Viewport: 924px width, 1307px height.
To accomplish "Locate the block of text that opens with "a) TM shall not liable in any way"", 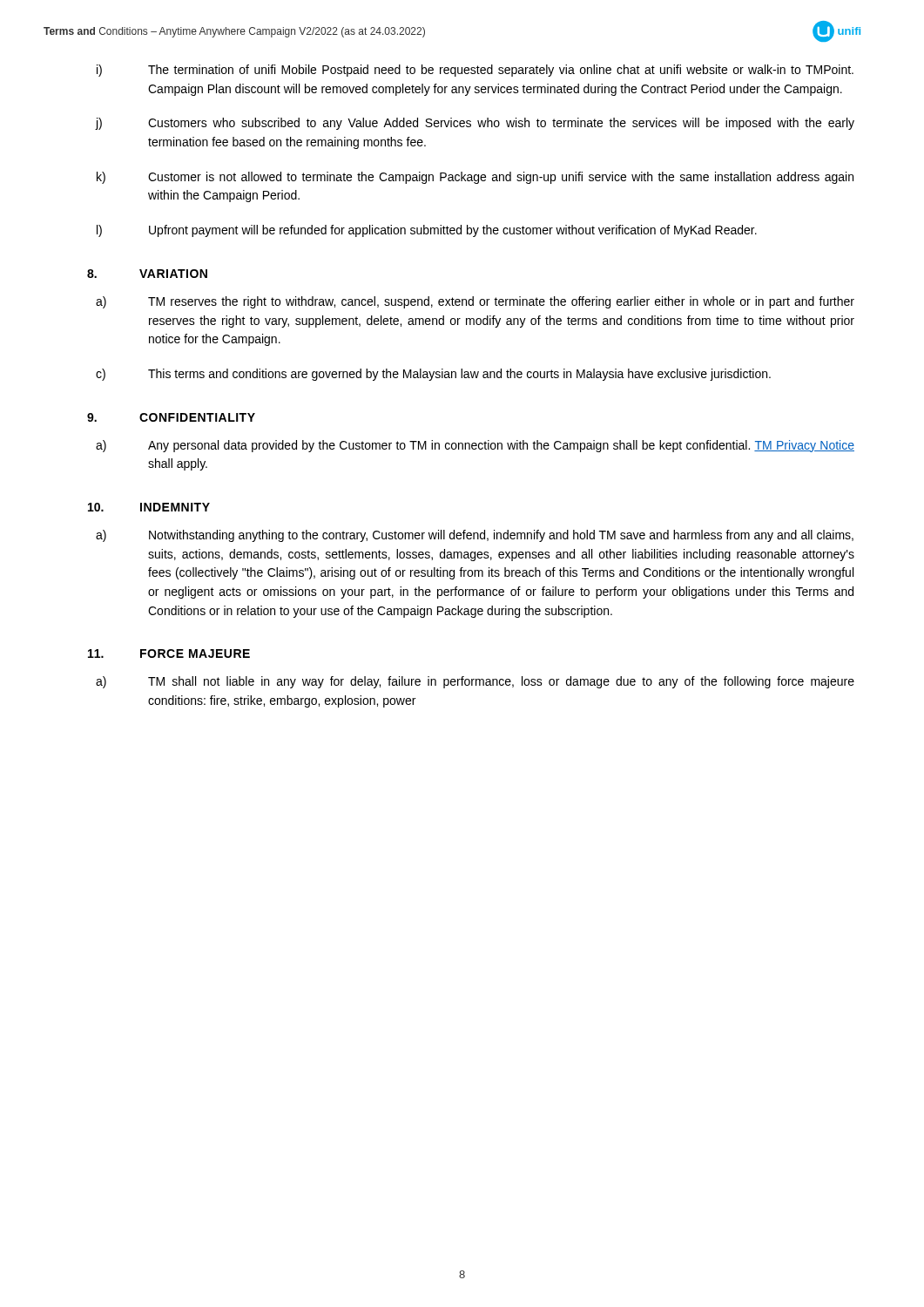I will pos(471,692).
